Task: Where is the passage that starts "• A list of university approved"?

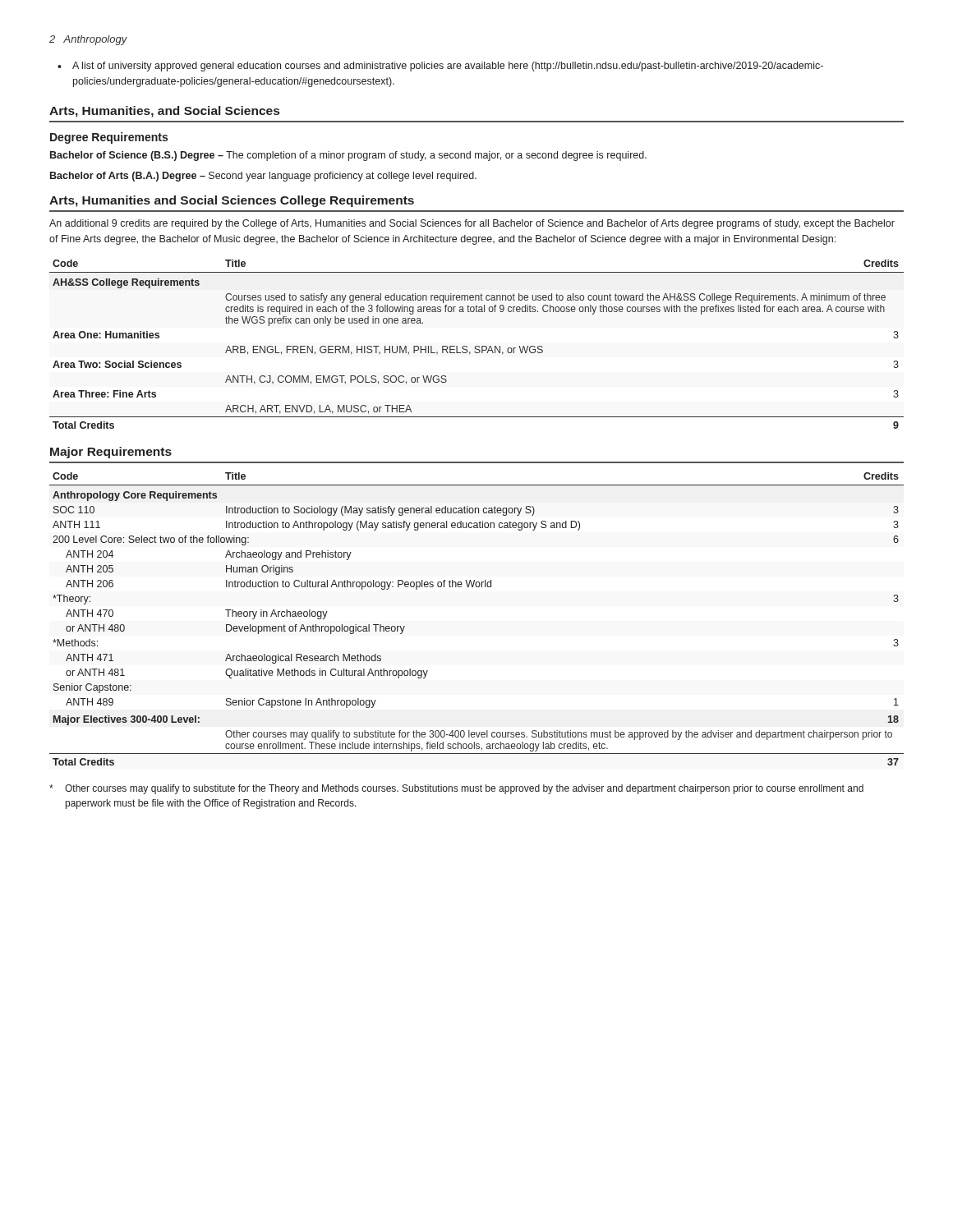Action: 481,74
